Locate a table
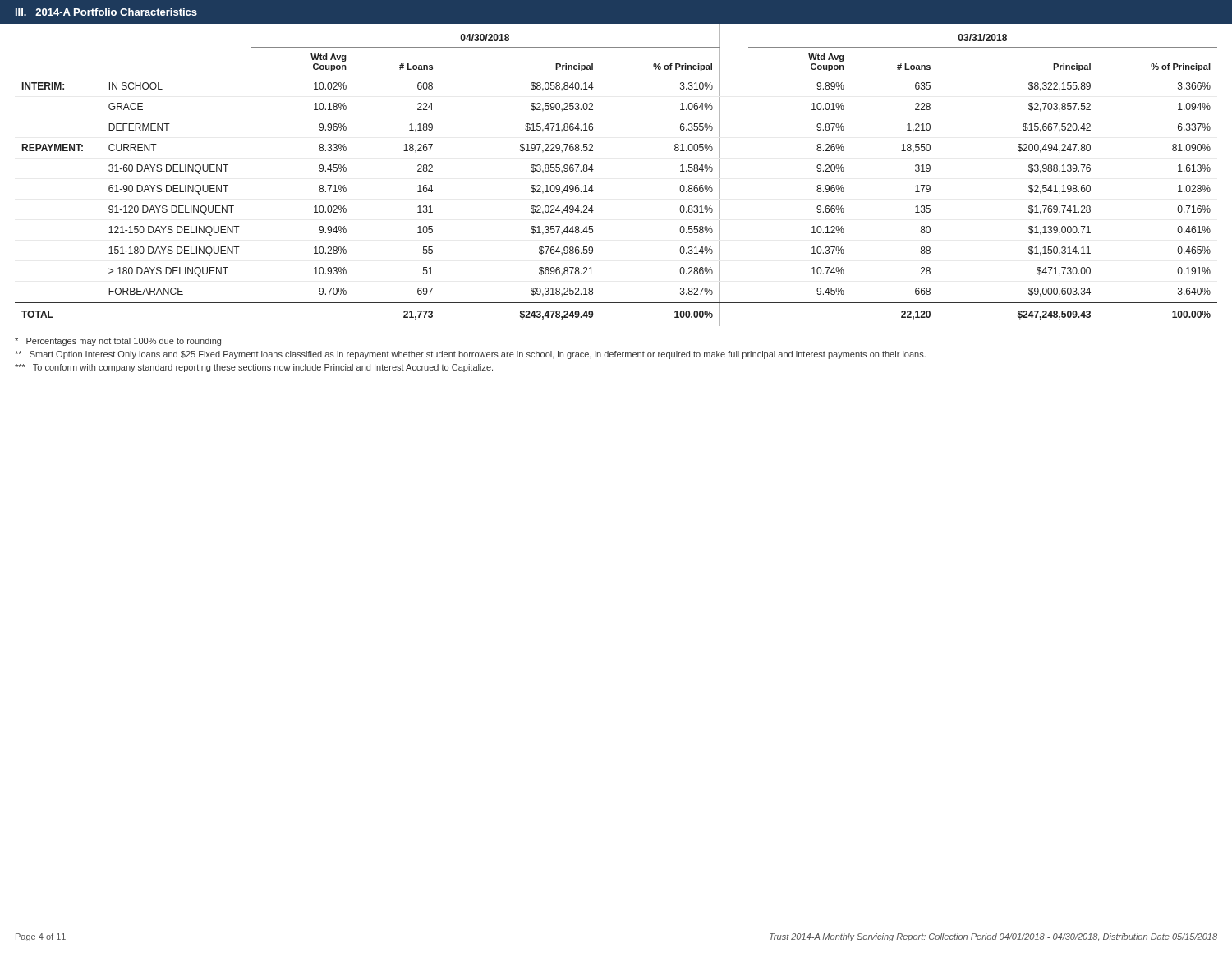The width and height of the screenshot is (1232, 953). pyautogui.click(x=616, y=175)
